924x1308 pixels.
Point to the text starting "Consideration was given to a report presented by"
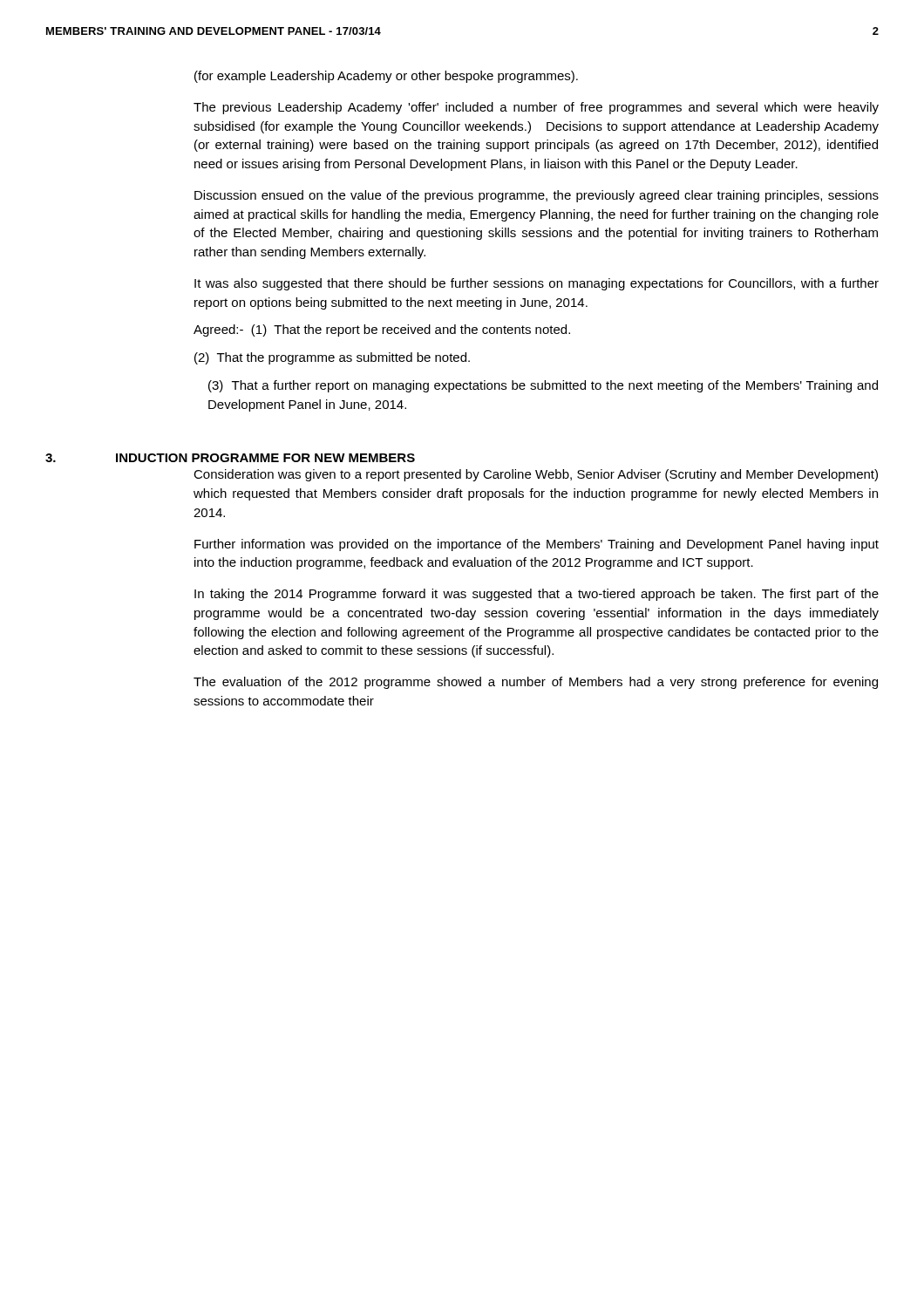pyautogui.click(x=536, y=493)
